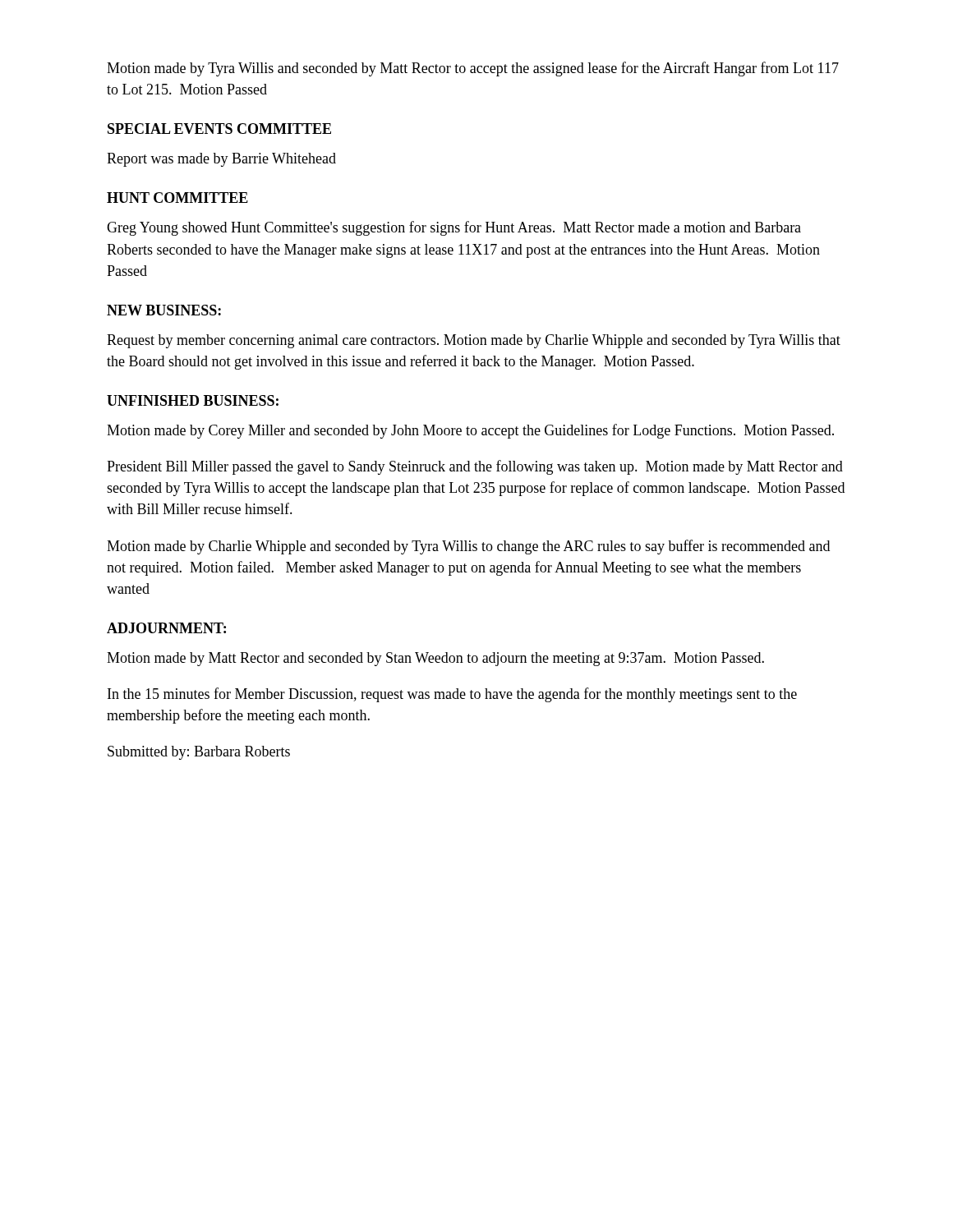This screenshot has width=953, height=1232.
Task: Navigate to the region starting "SPECIAL EVENTS COMMITTEE"
Action: point(219,129)
